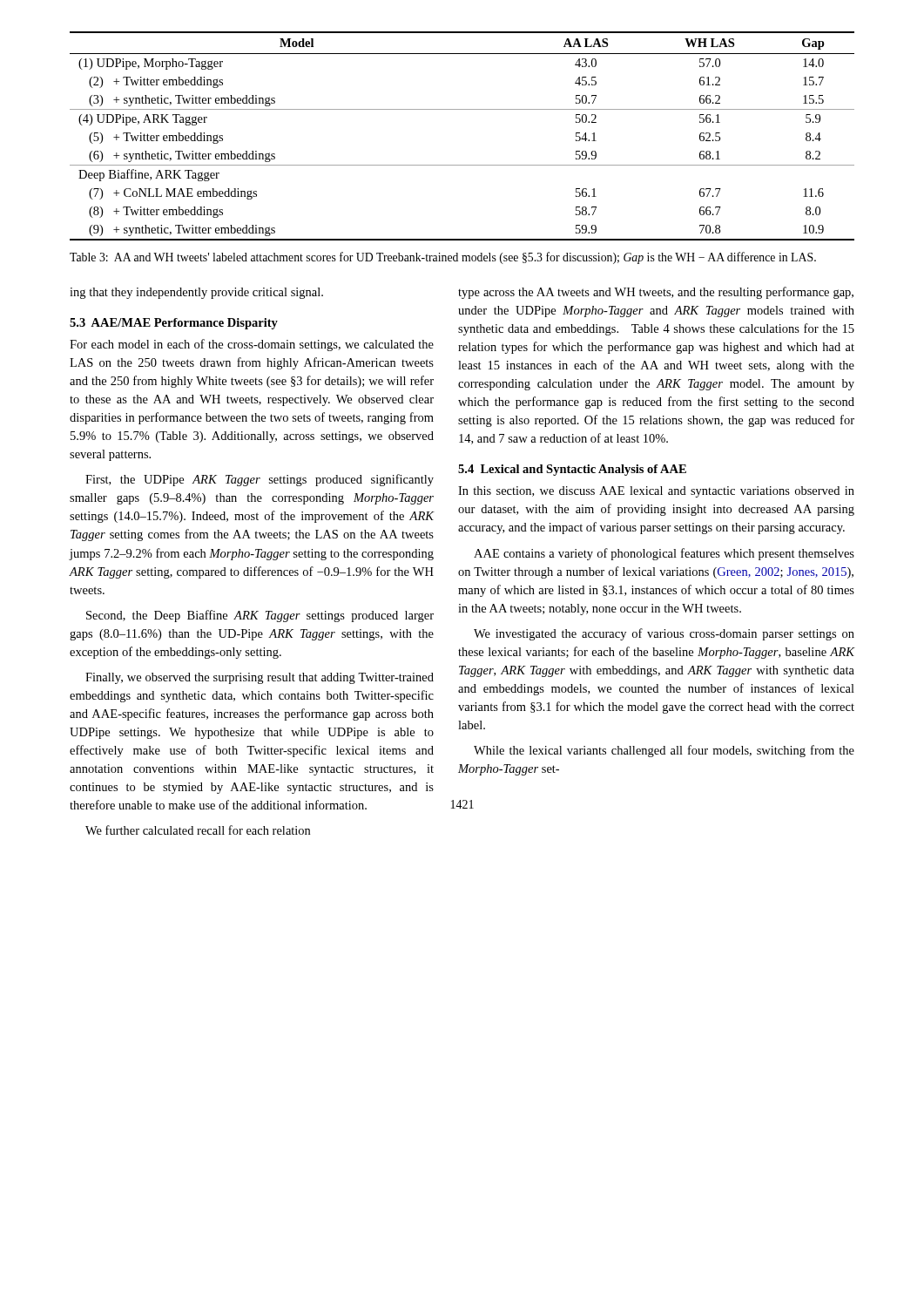Image resolution: width=924 pixels, height=1307 pixels.
Task: Where is the passage that starts "For each model in each of the"?
Action: [x=252, y=345]
